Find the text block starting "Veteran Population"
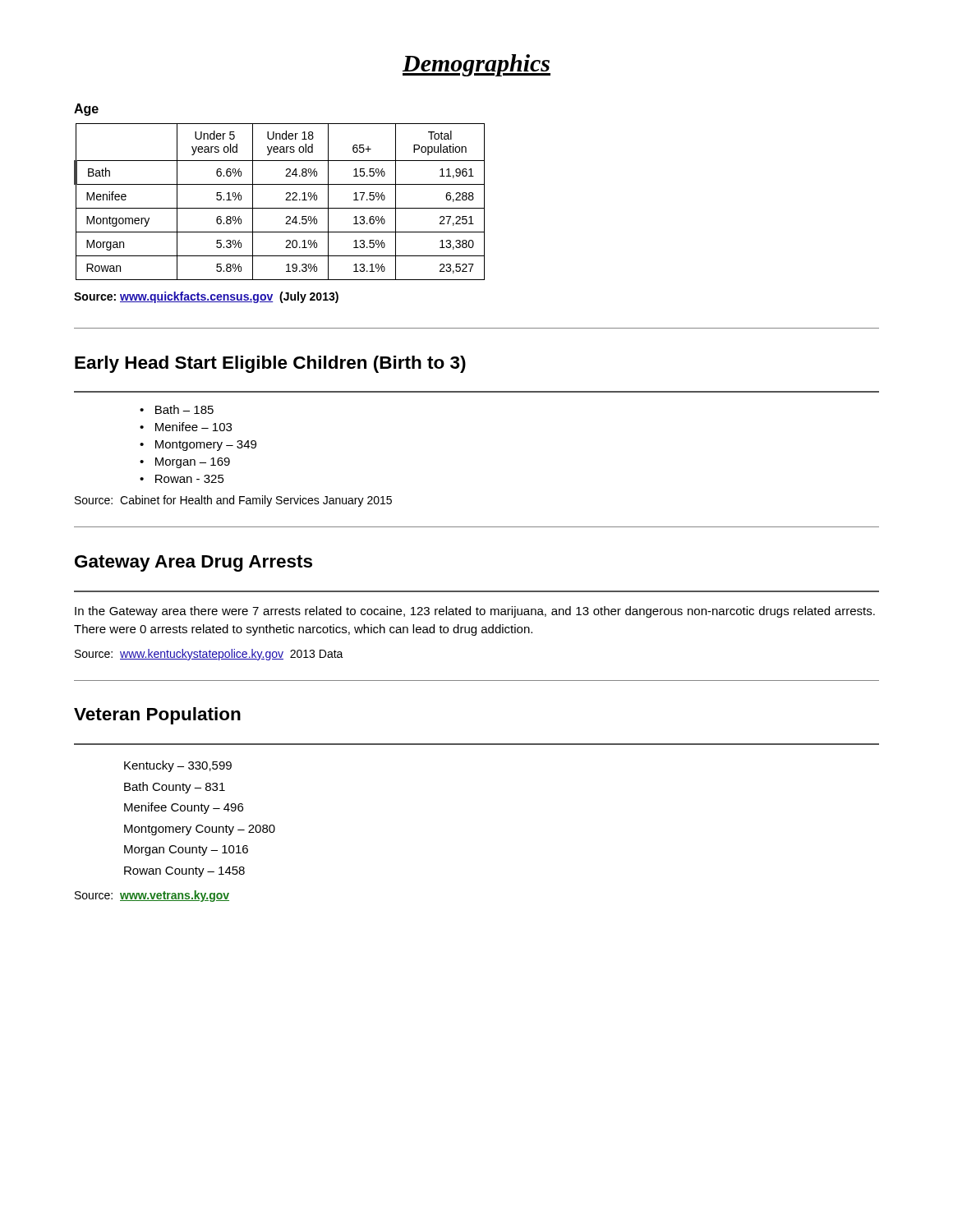 (157, 716)
